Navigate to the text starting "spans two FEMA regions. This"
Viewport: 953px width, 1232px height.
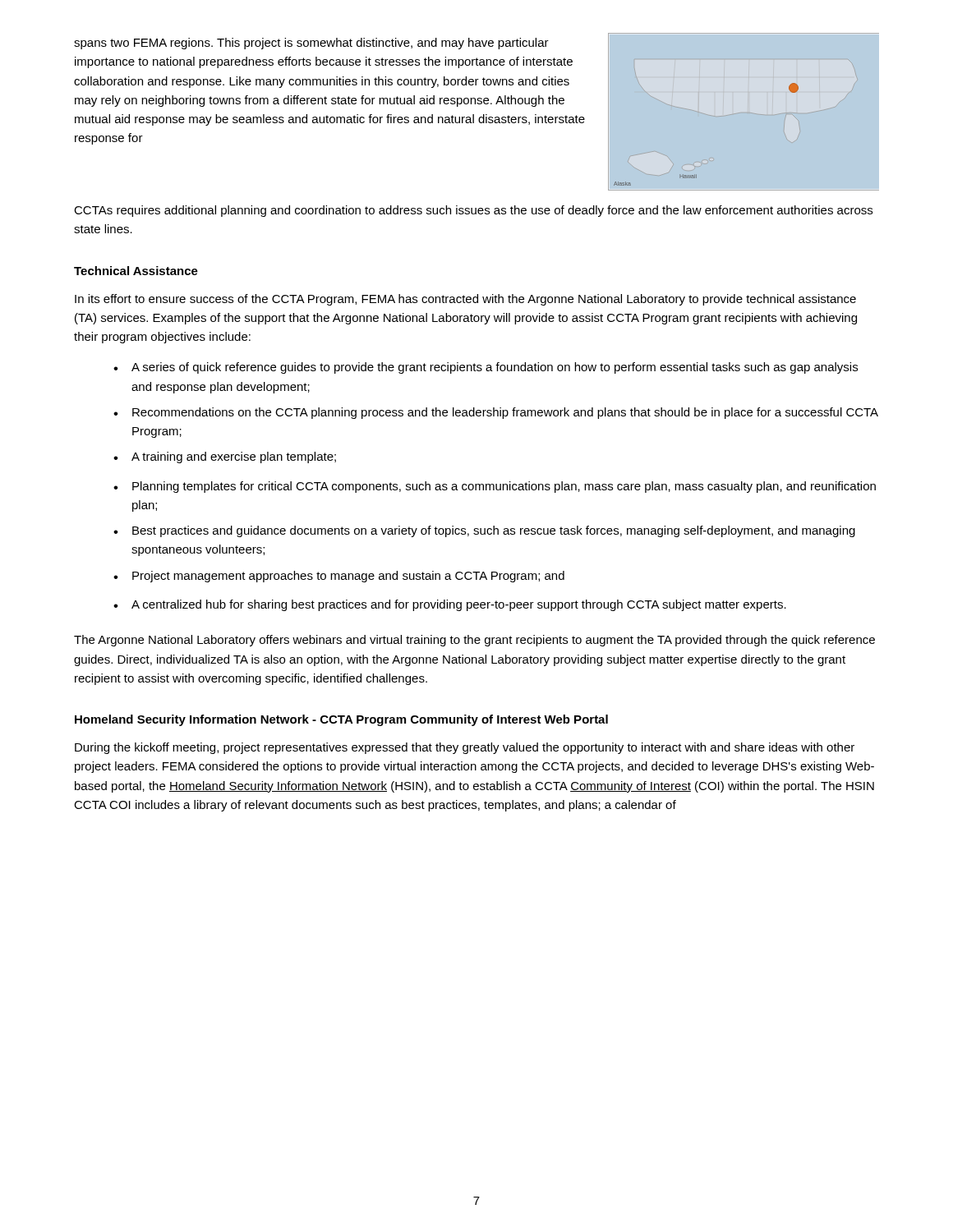point(329,90)
